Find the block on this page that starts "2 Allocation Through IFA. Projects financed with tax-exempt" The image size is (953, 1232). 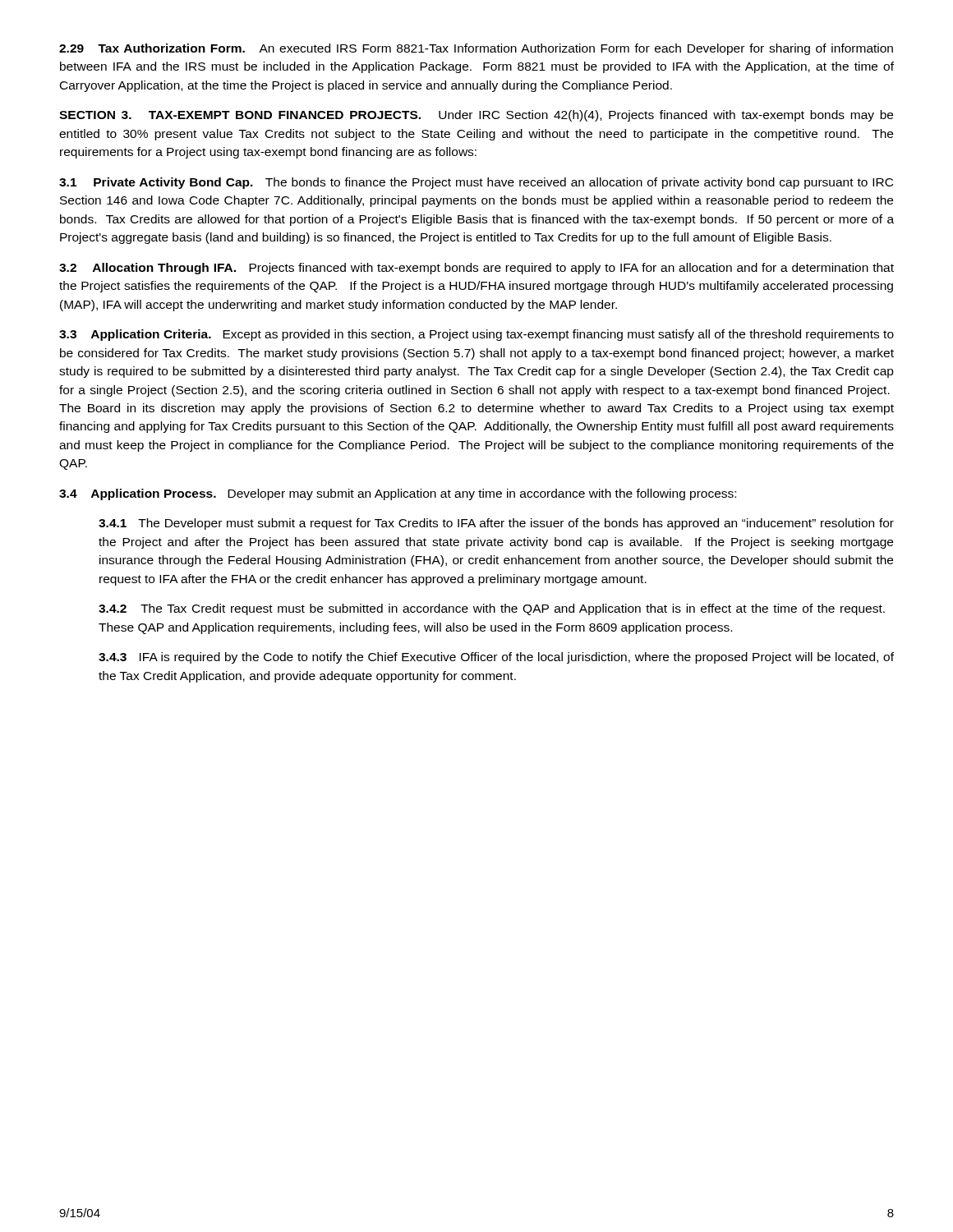coord(476,286)
